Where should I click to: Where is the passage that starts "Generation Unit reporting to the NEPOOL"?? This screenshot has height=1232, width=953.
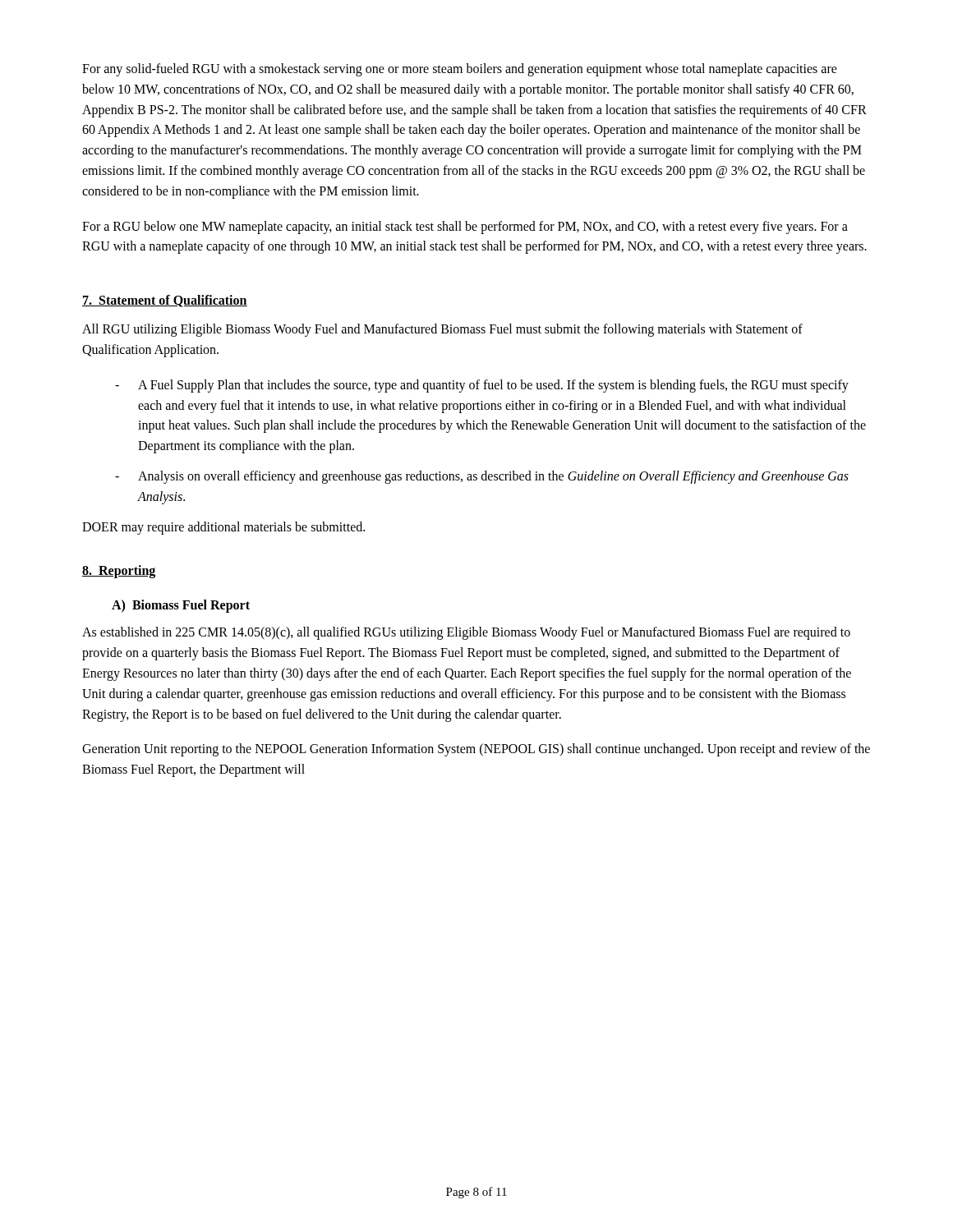click(476, 759)
